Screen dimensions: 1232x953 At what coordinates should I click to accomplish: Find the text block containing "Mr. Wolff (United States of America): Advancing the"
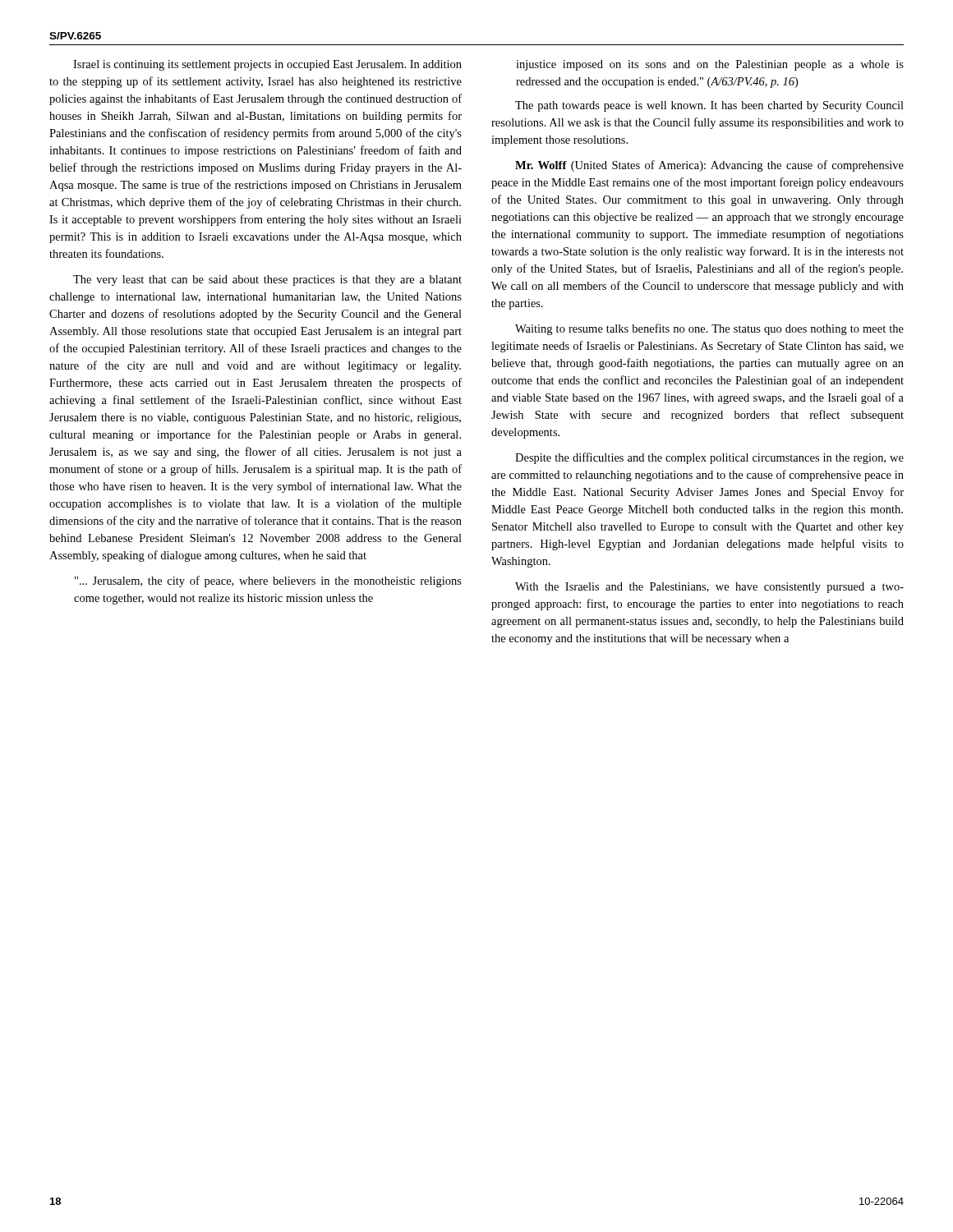(x=698, y=235)
